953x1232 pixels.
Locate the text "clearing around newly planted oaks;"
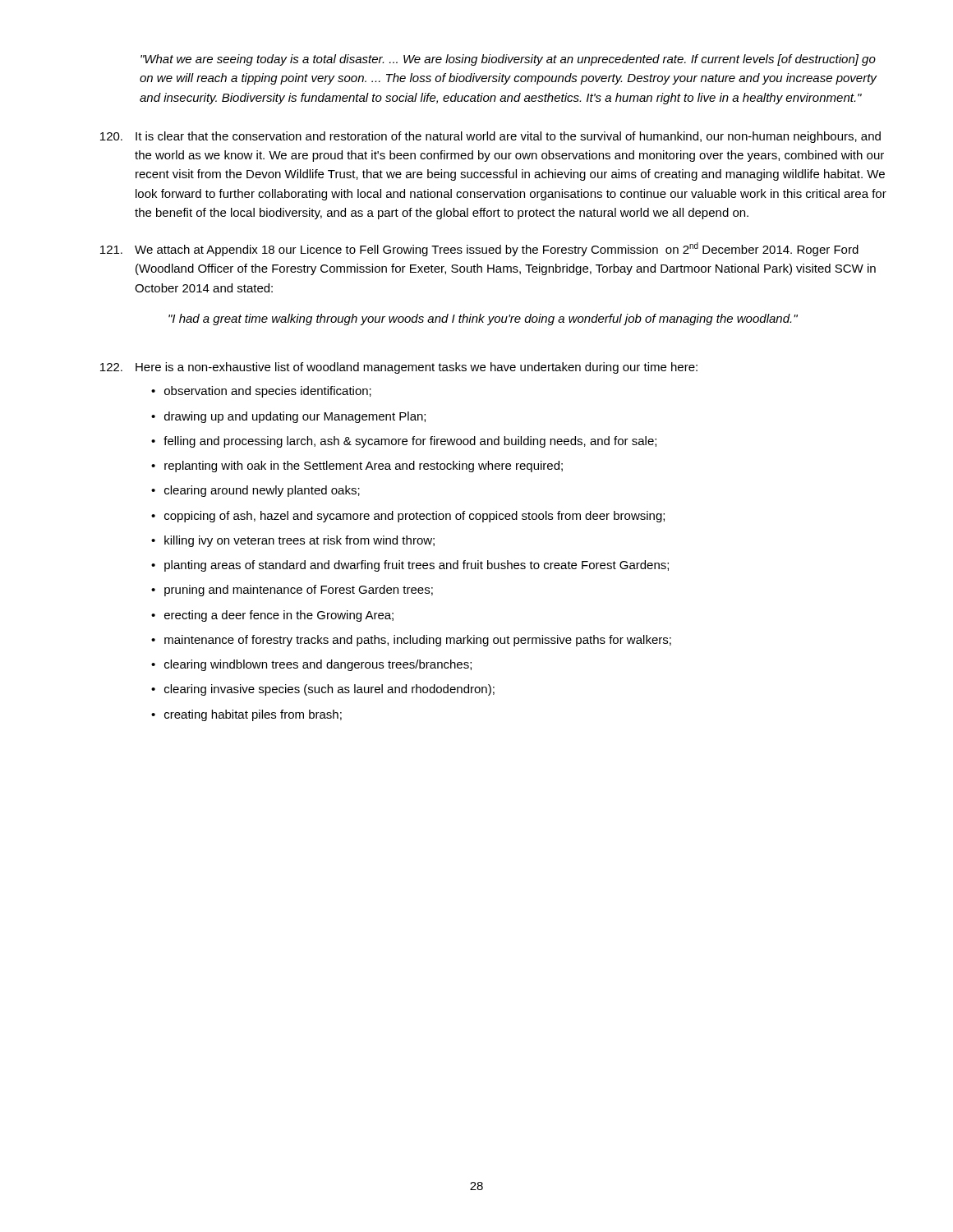(x=262, y=490)
